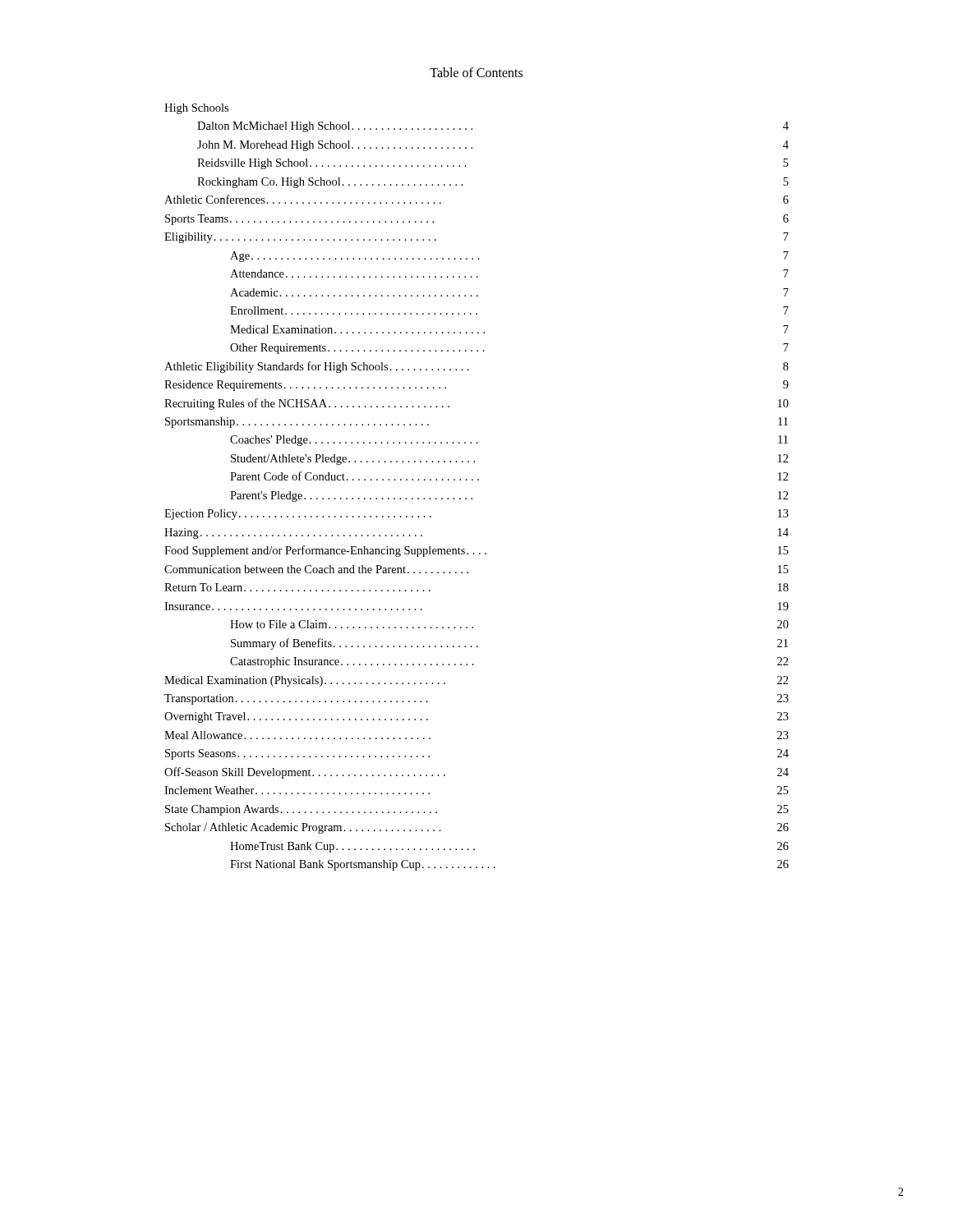Where is the passage that starts "Recruiting Rules of the NCHSAA."?
The image size is (953, 1232).
pos(243,405)
